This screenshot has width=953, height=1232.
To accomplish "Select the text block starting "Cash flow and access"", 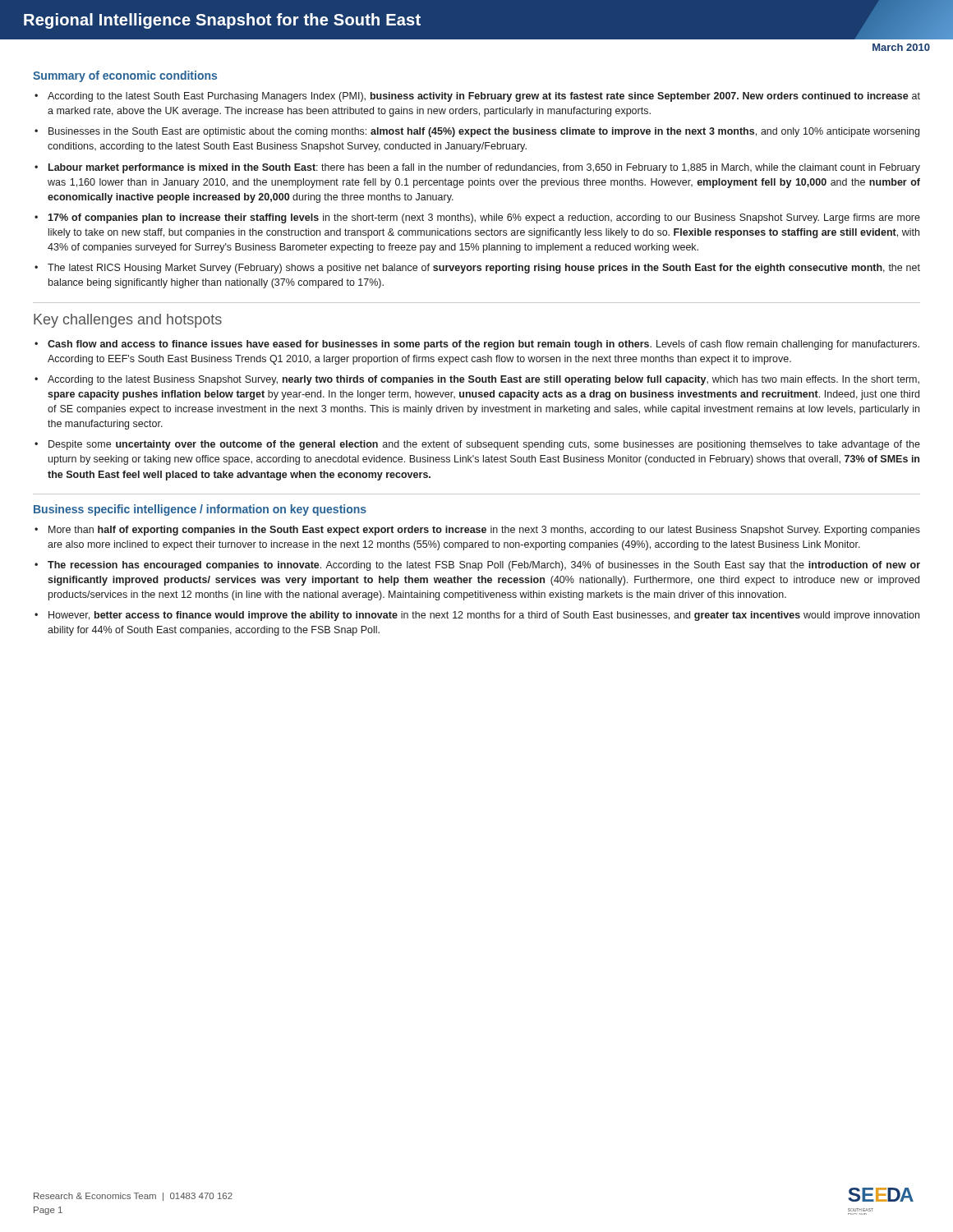I will click(484, 351).
